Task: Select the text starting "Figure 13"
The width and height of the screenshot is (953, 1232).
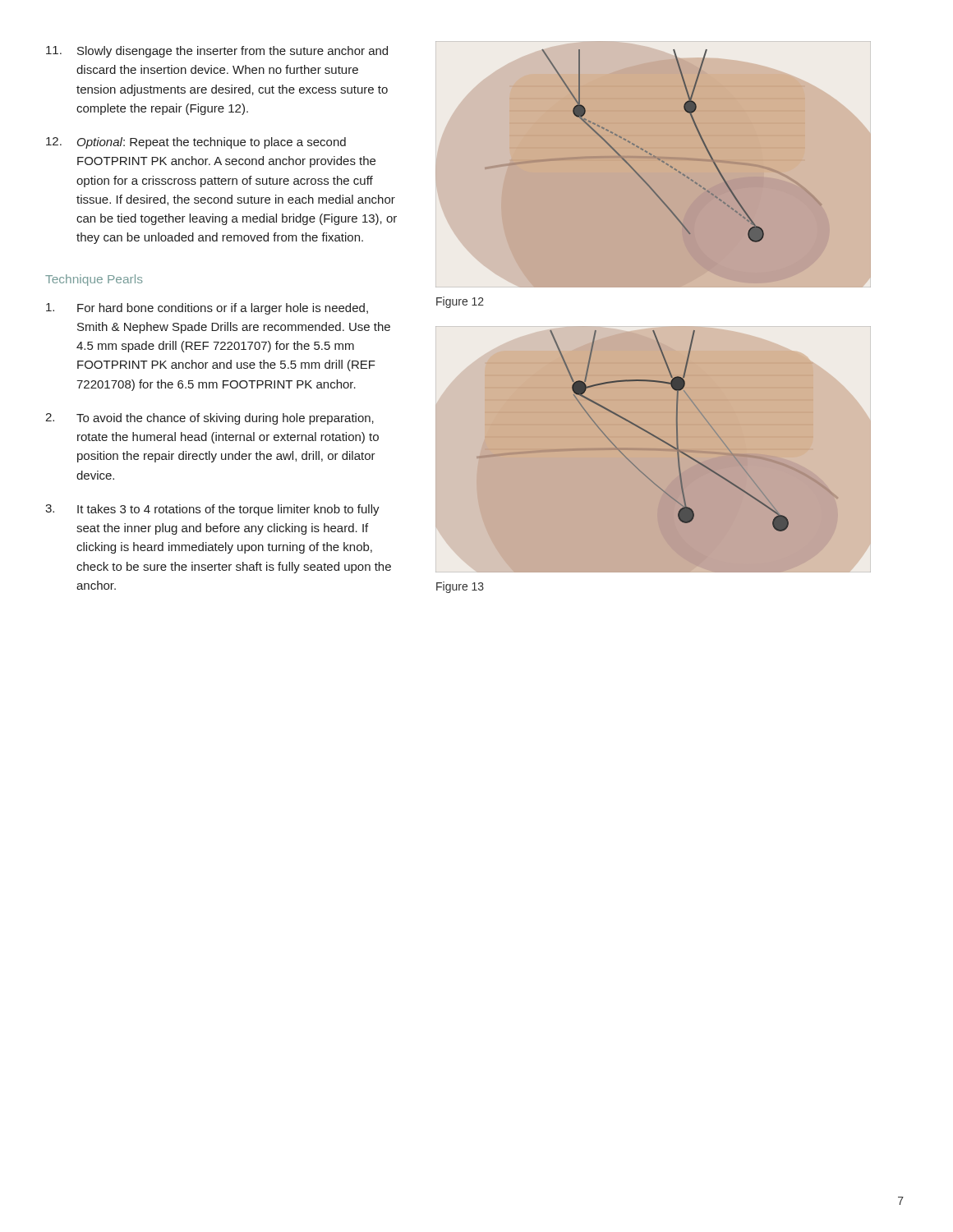Action: [460, 586]
